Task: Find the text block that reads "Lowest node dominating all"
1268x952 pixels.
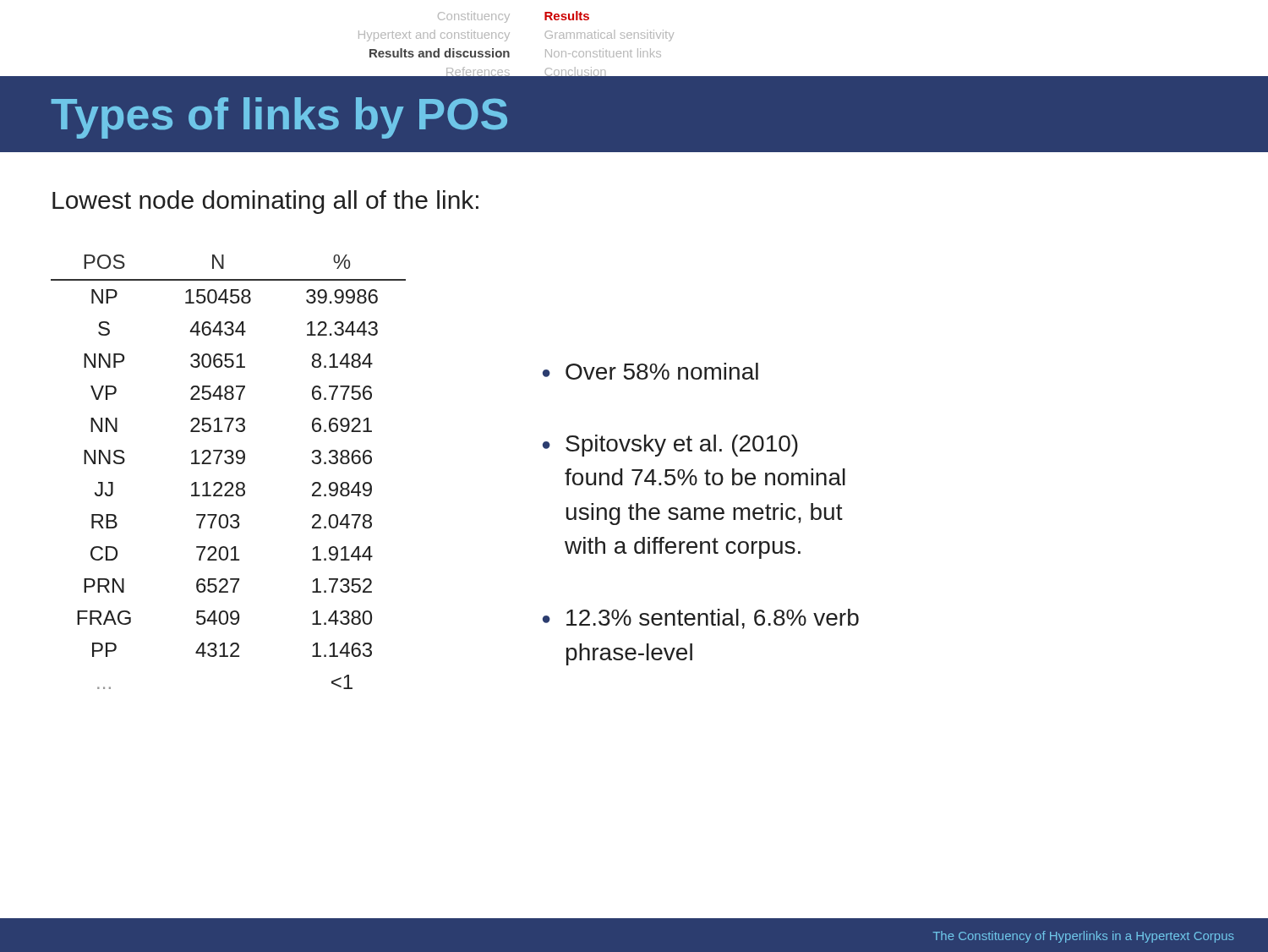Action: tap(266, 200)
